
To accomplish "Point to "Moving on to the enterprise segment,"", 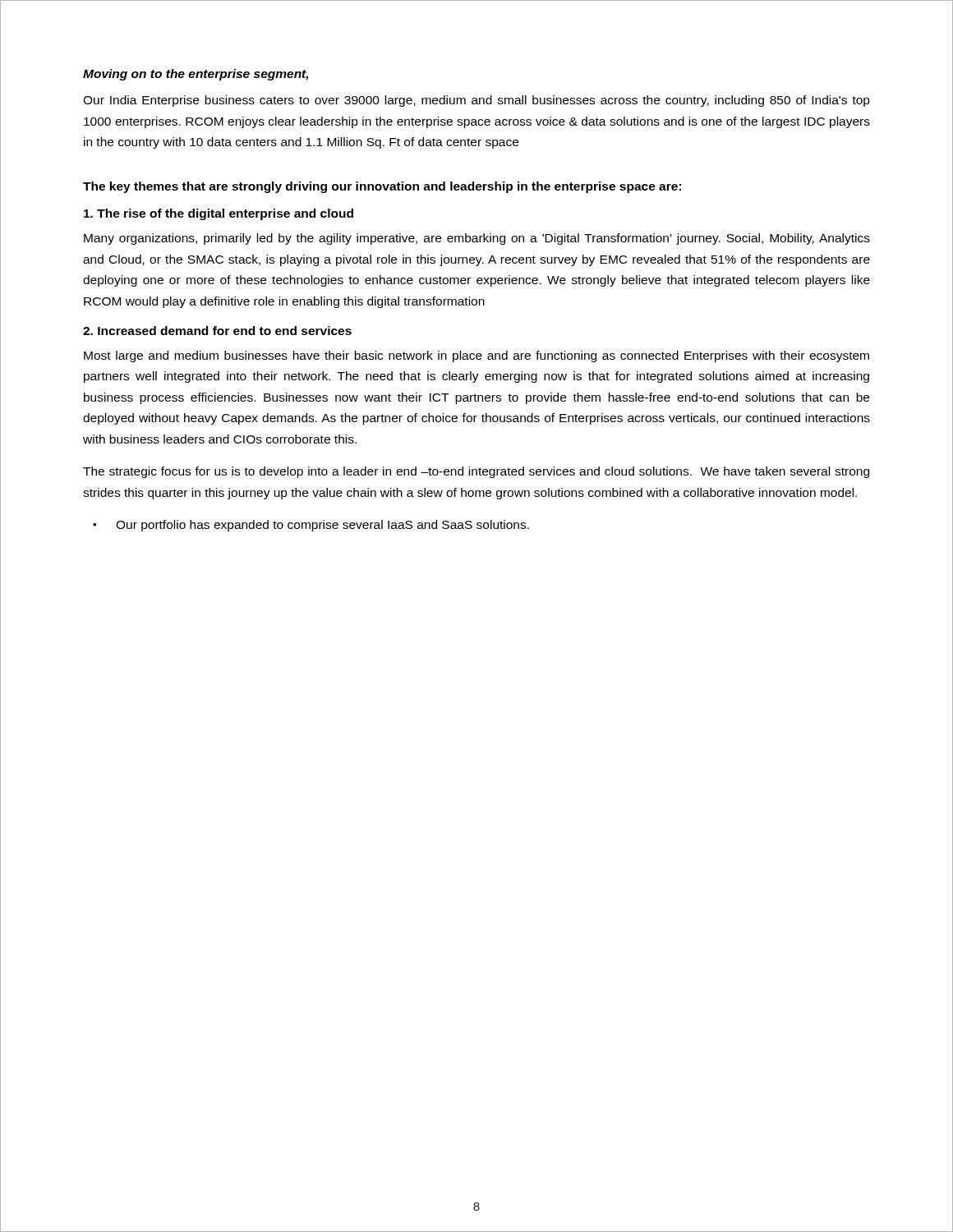I will [x=196, y=73].
